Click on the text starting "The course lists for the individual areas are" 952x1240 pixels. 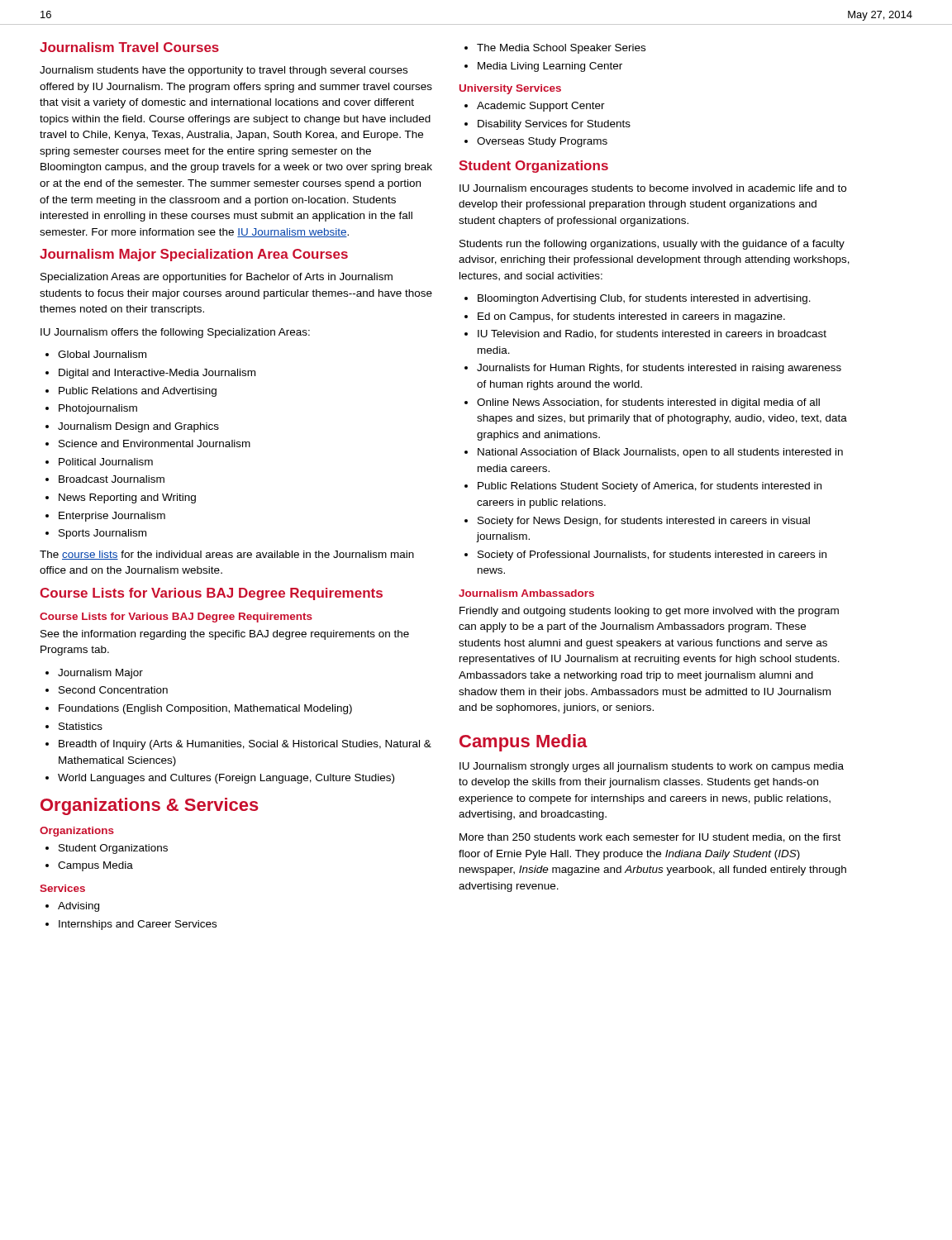(x=236, y=562)
